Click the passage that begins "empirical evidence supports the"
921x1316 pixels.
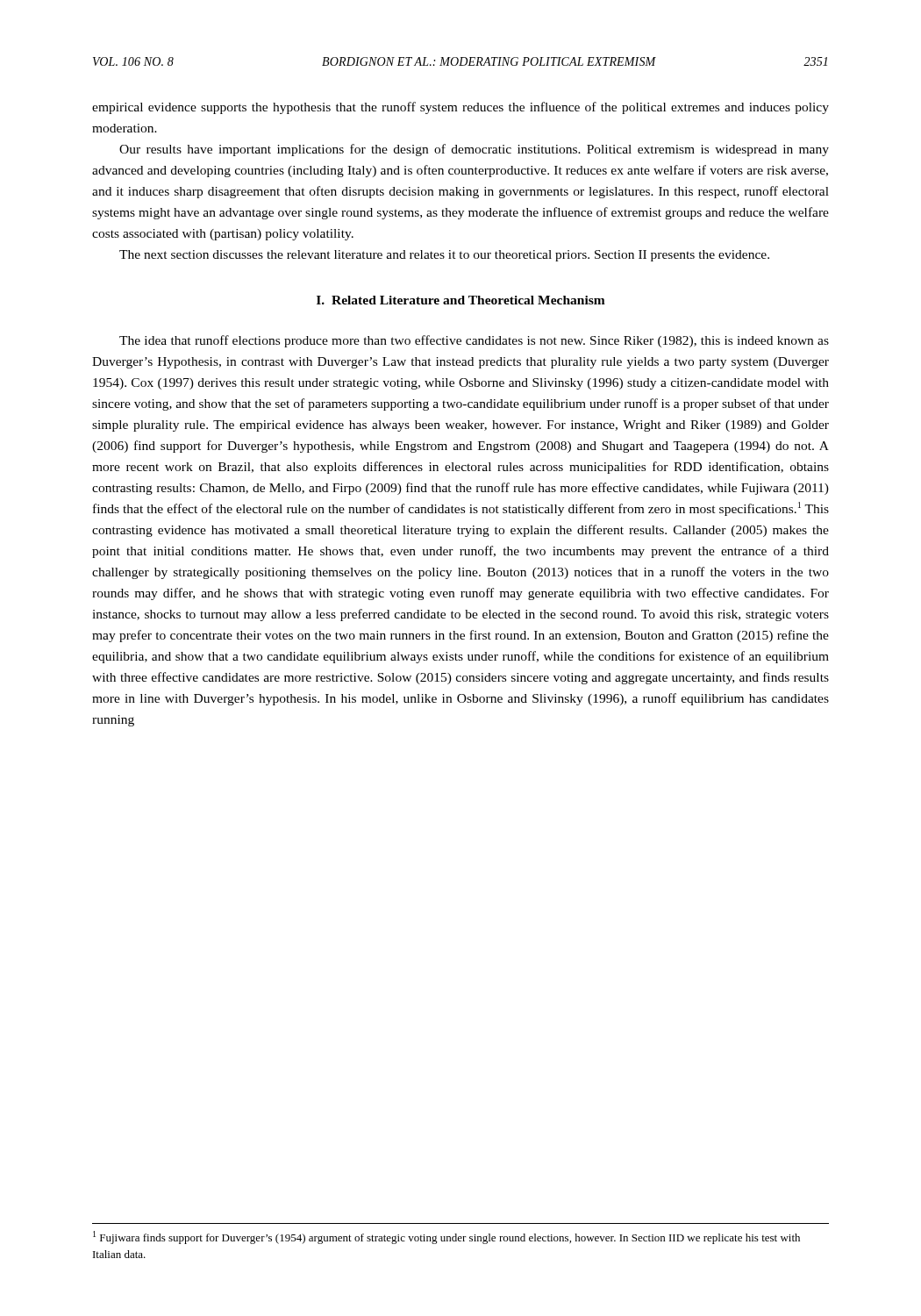point(460,117)
